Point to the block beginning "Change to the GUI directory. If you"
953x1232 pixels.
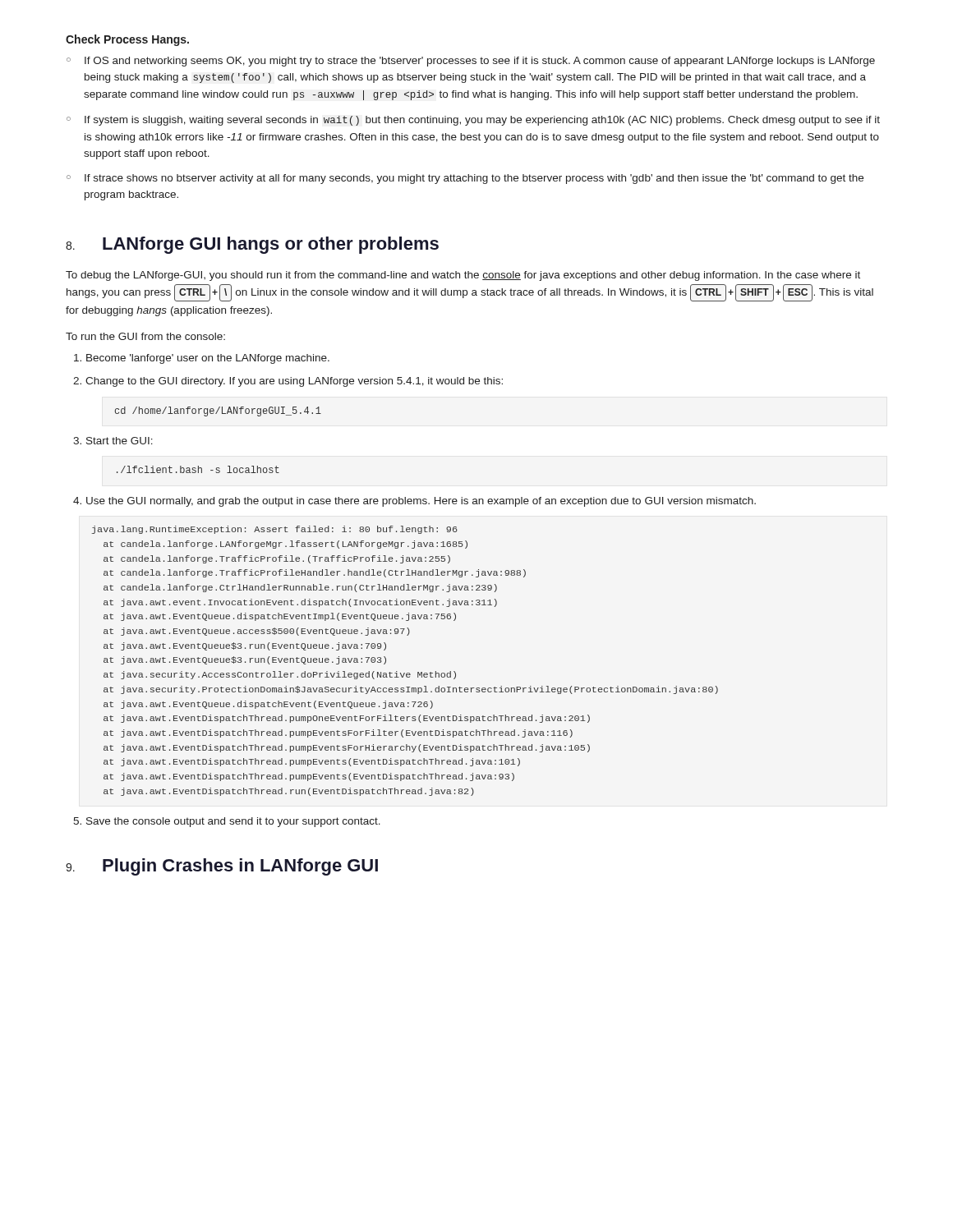476,381
